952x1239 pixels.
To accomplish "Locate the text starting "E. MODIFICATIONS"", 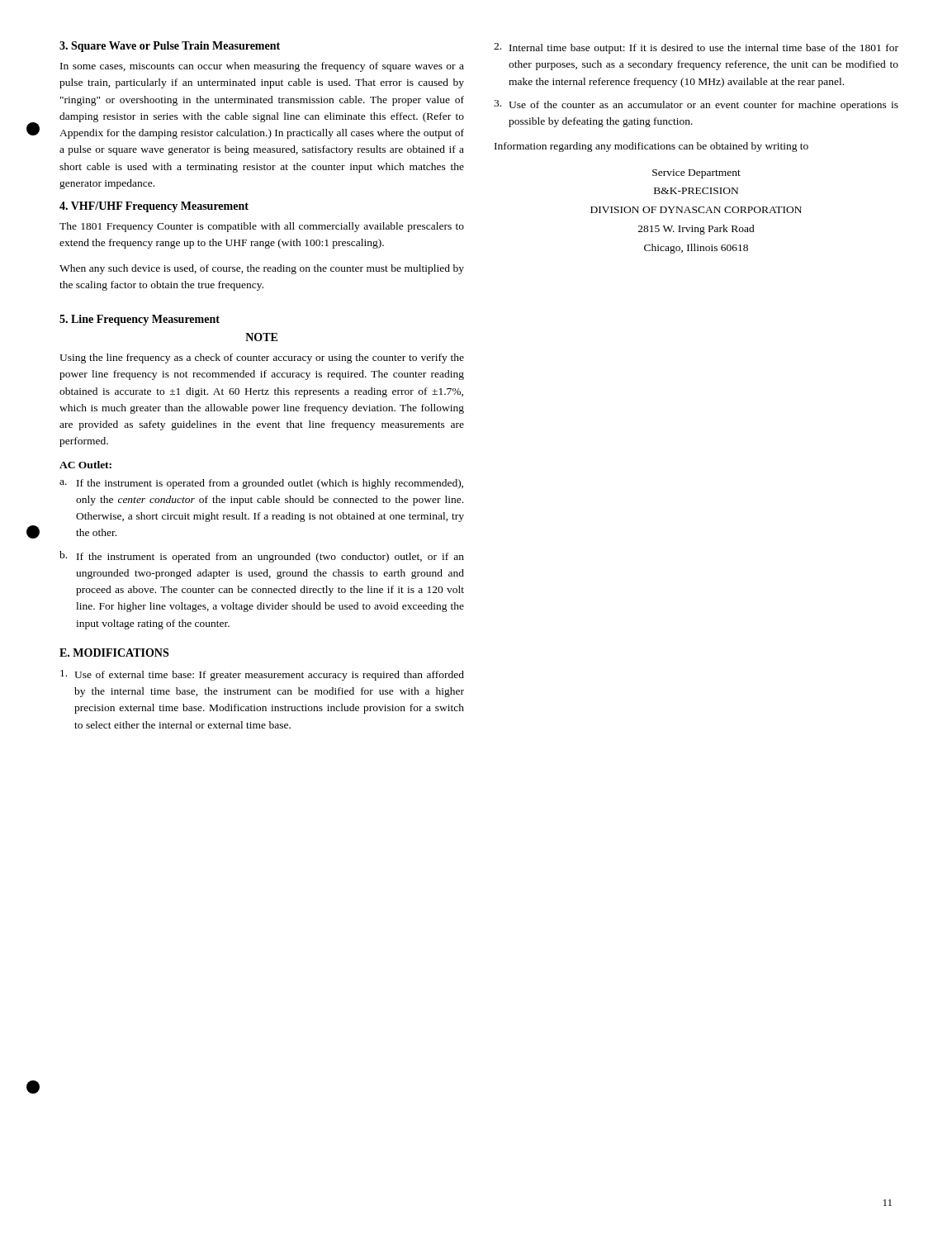I will (114, 653).
